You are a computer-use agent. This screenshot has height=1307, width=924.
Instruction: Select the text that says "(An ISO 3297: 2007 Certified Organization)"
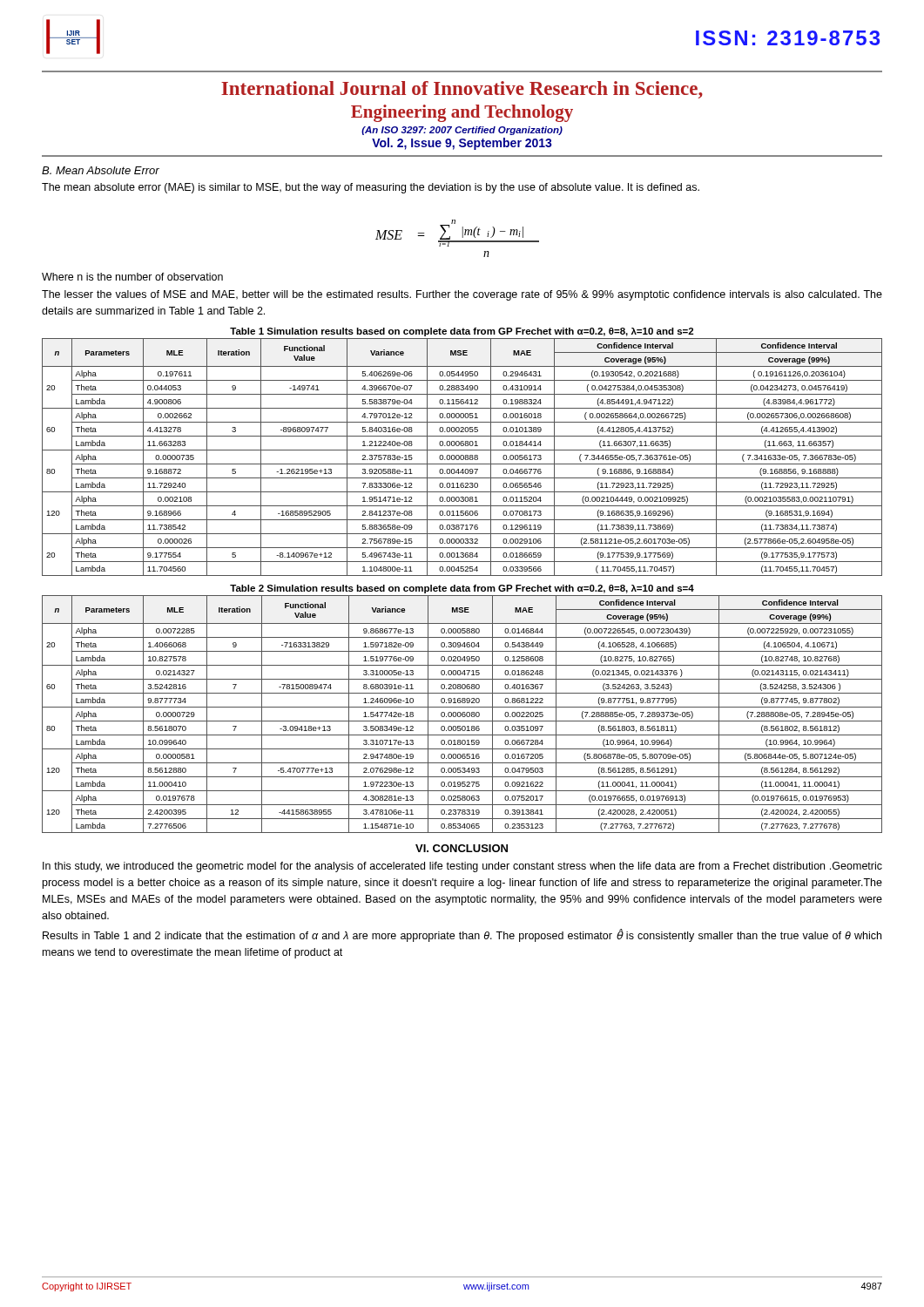click(462, 130)
